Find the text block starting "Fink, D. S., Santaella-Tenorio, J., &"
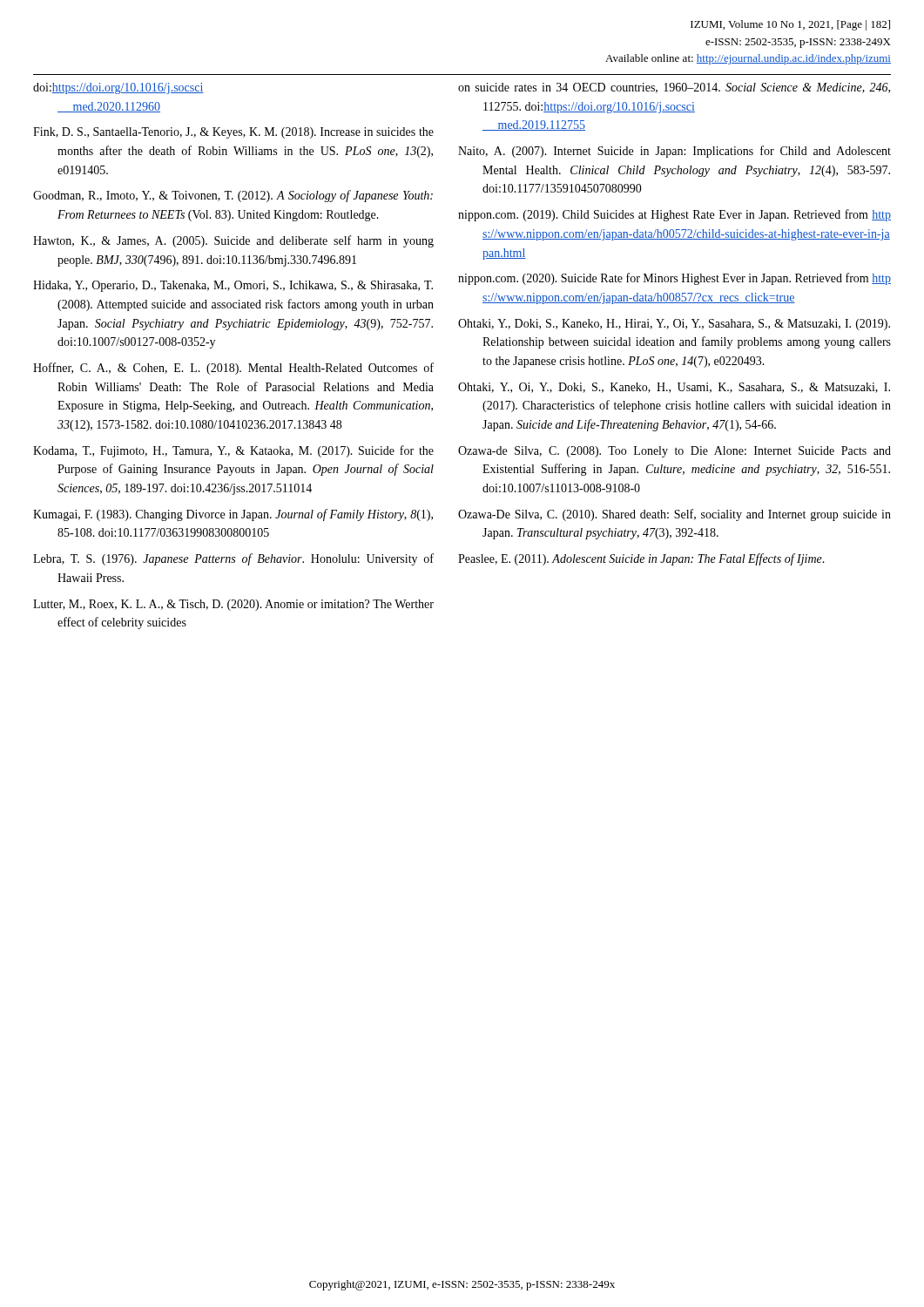 tap(233, 151)
